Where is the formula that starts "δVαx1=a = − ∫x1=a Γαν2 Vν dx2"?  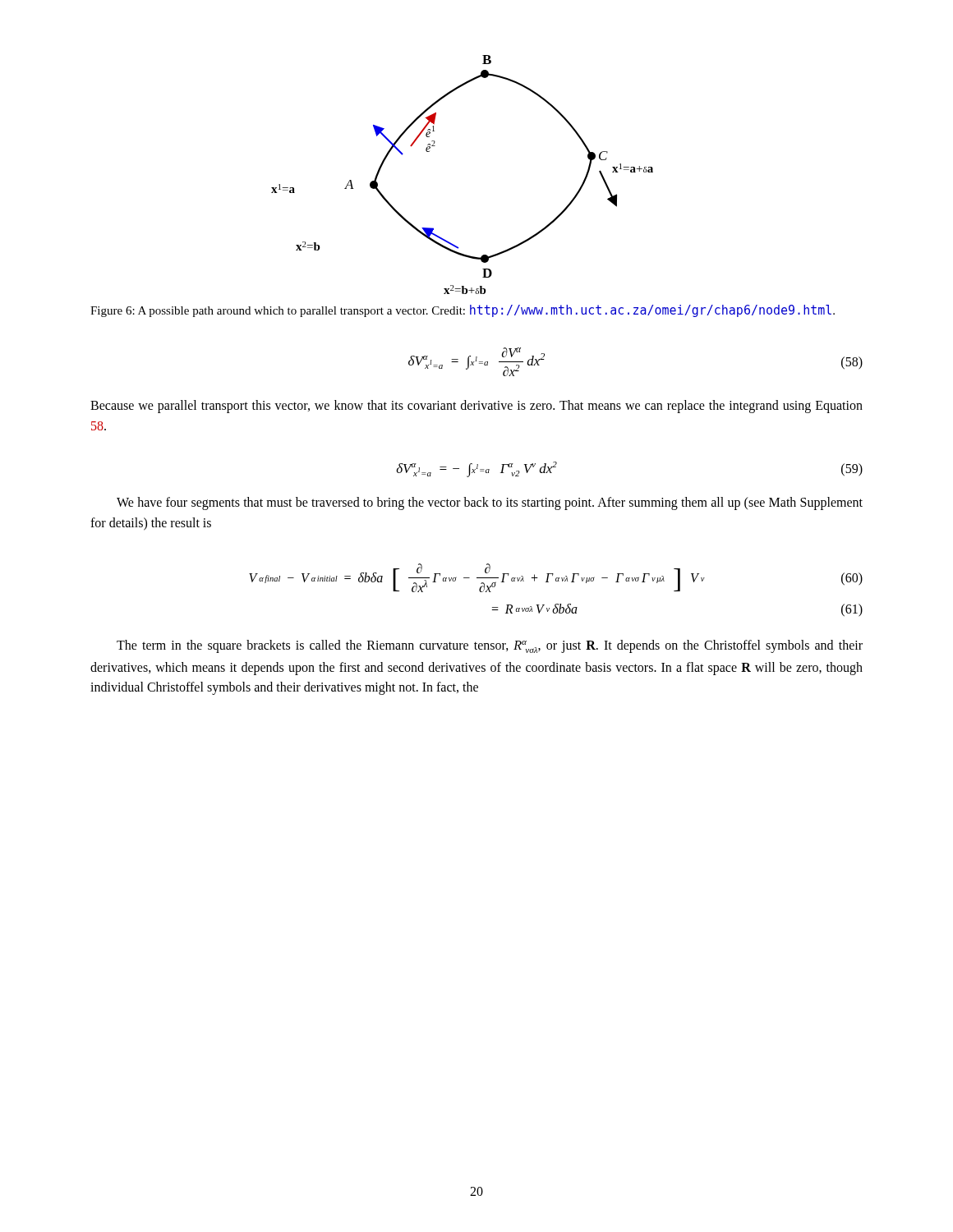point(473,469)
